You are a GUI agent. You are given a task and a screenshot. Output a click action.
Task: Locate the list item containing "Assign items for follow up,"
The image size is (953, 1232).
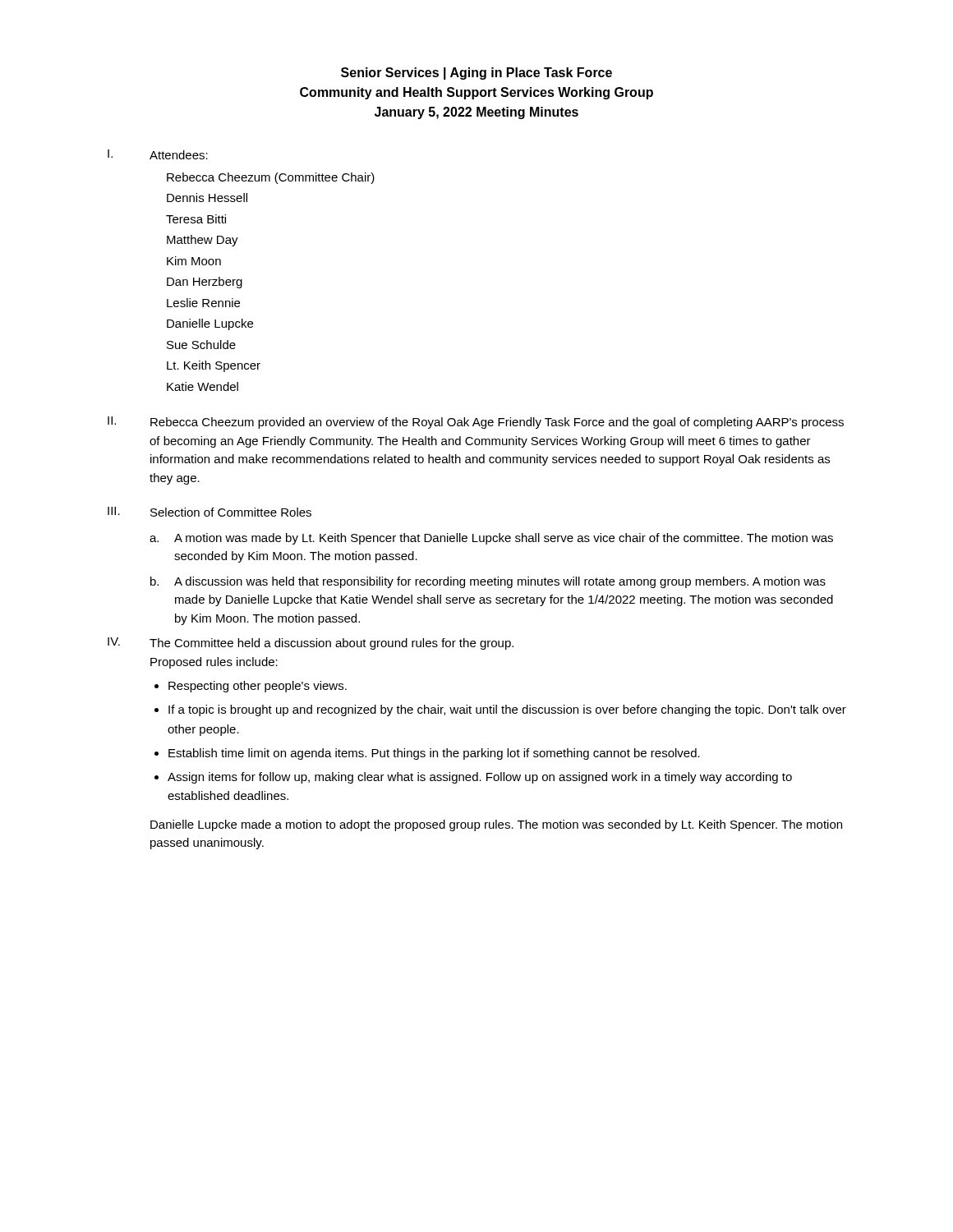480,786
